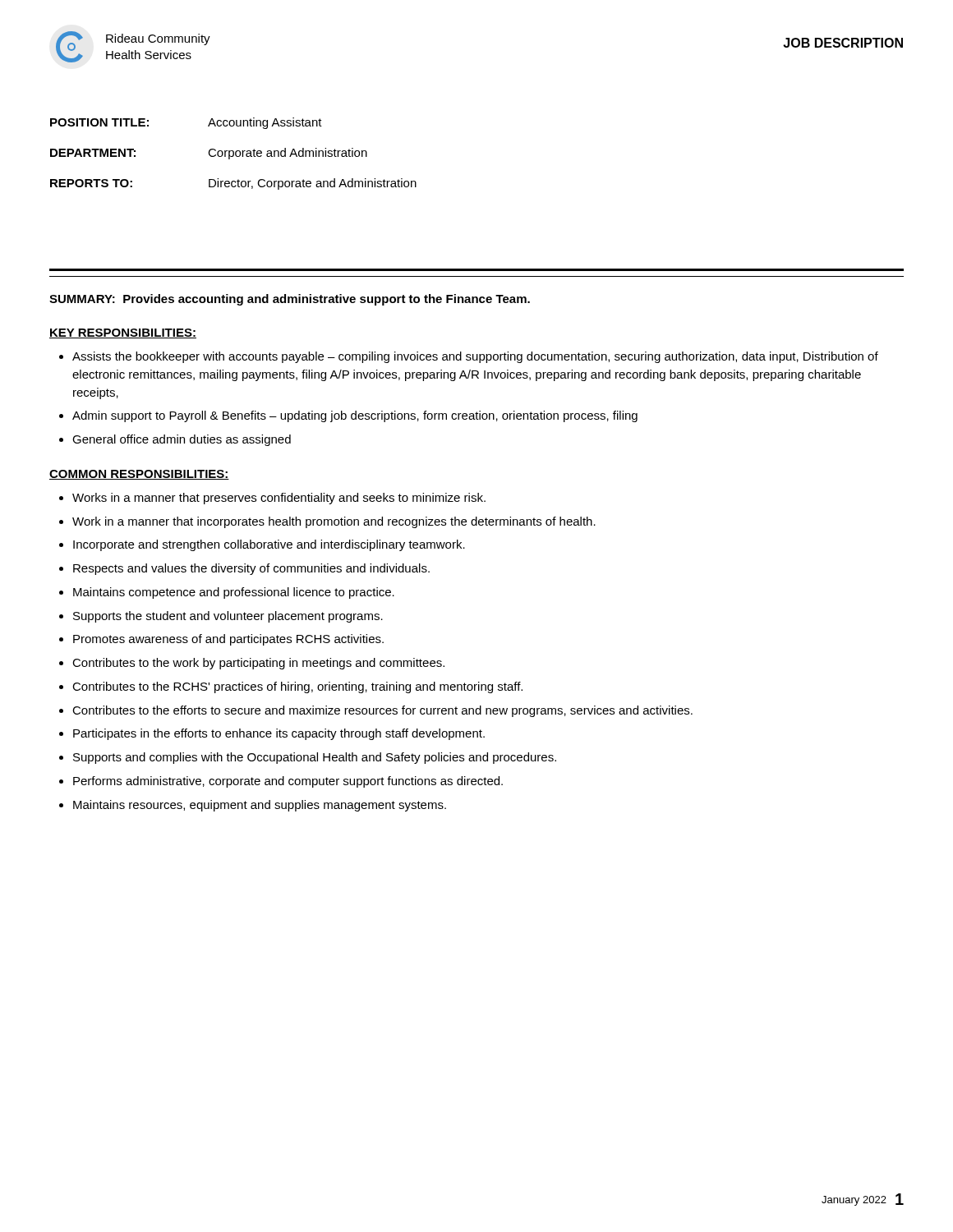Select the passage starting "Maintains resources, equipment and"
The height and width of the screenshot is (1232, 953).
(x=260, y=804)
